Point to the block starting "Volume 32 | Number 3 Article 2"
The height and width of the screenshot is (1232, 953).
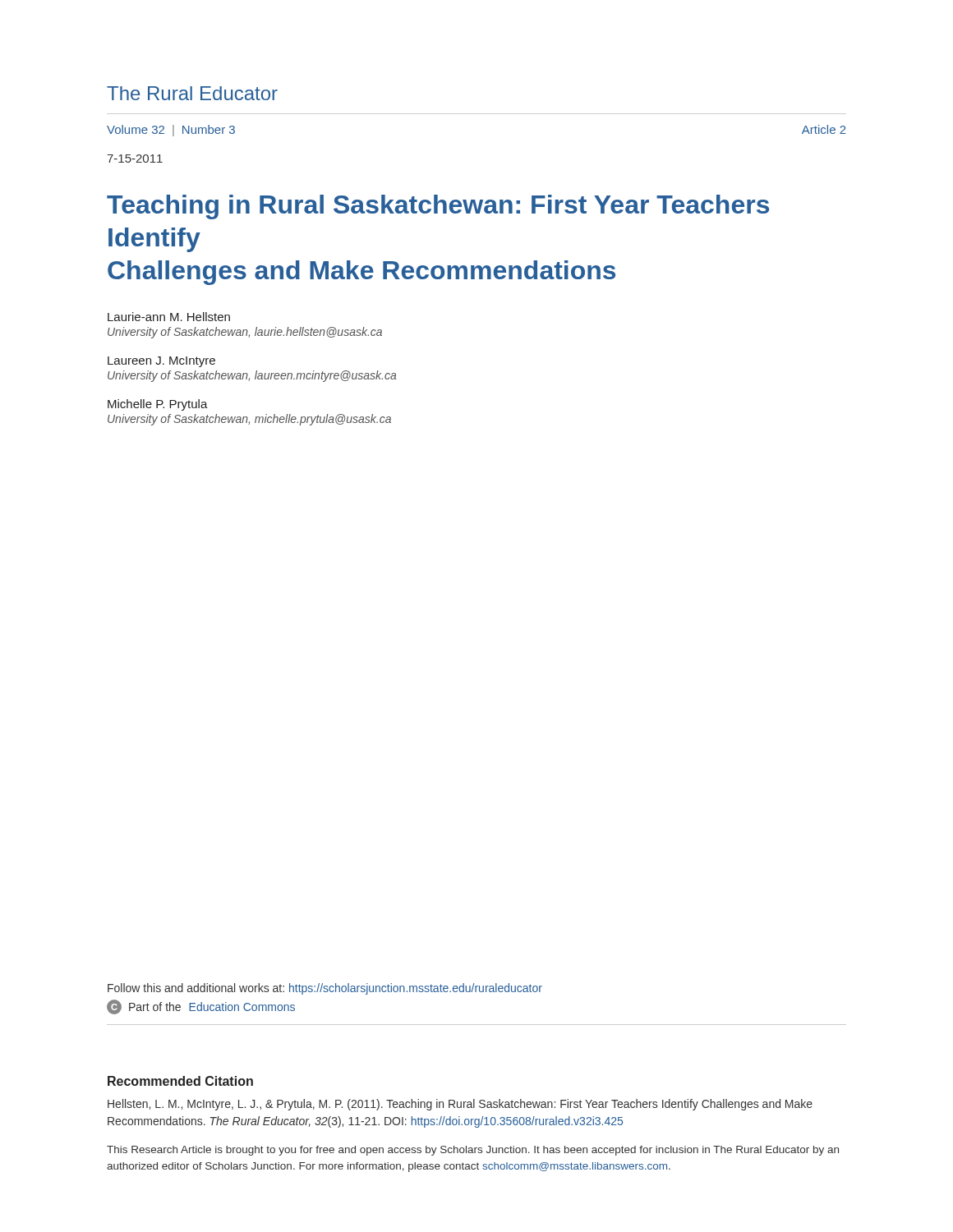173,130
